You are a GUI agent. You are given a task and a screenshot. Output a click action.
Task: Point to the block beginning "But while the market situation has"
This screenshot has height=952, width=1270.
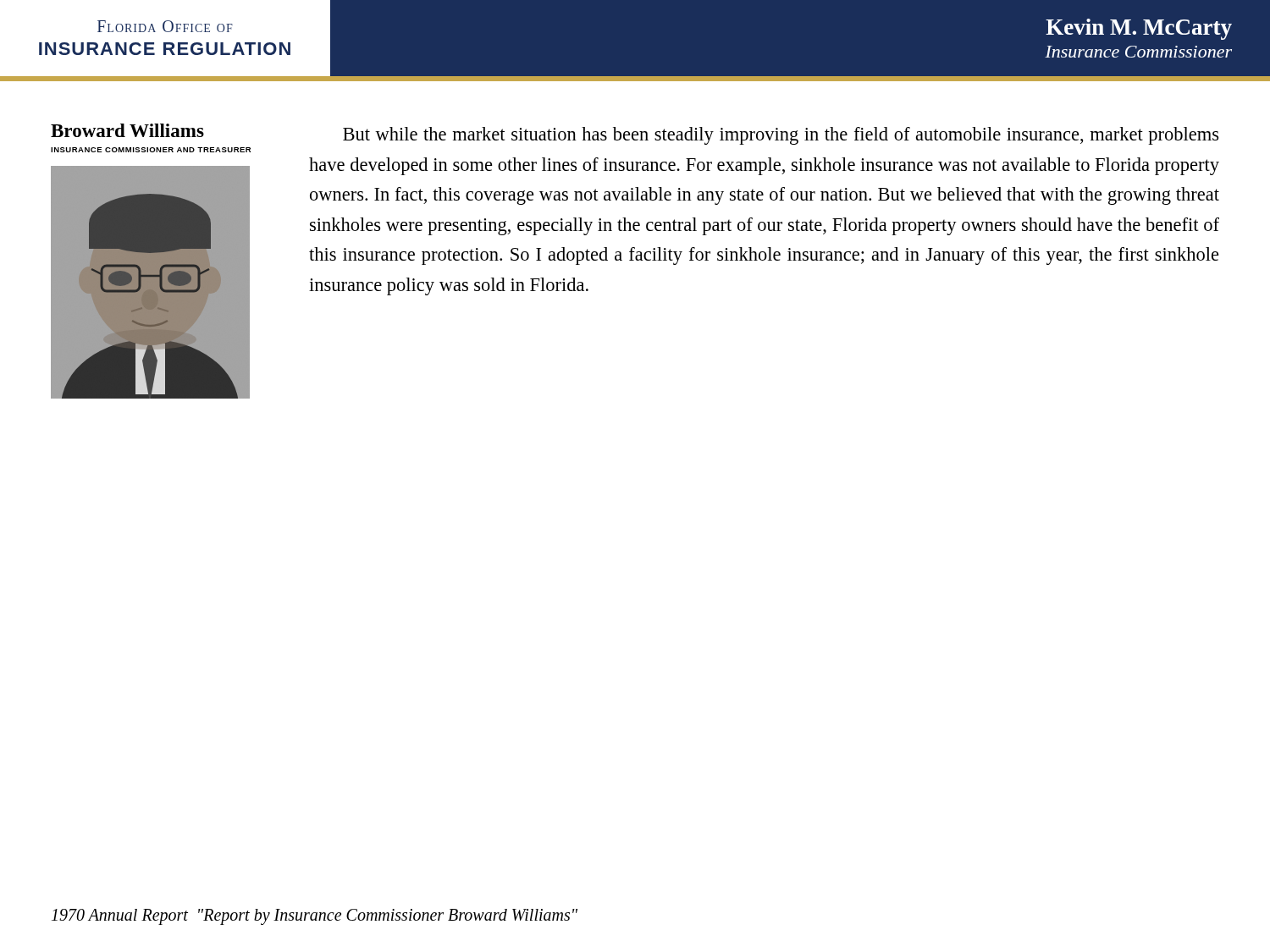[764, 209]
